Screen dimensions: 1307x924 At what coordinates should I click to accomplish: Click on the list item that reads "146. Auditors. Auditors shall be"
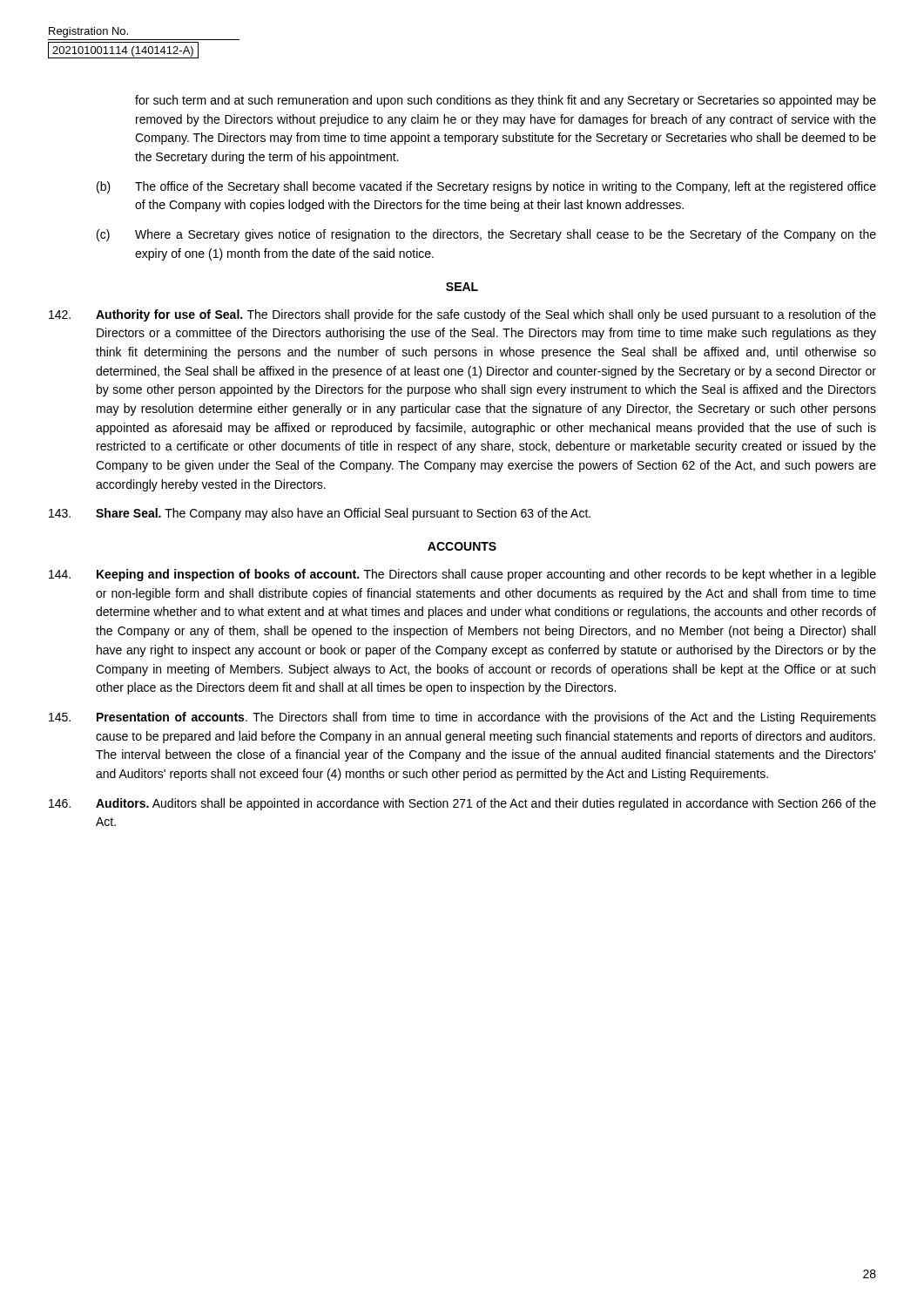[x=462, y=813]
